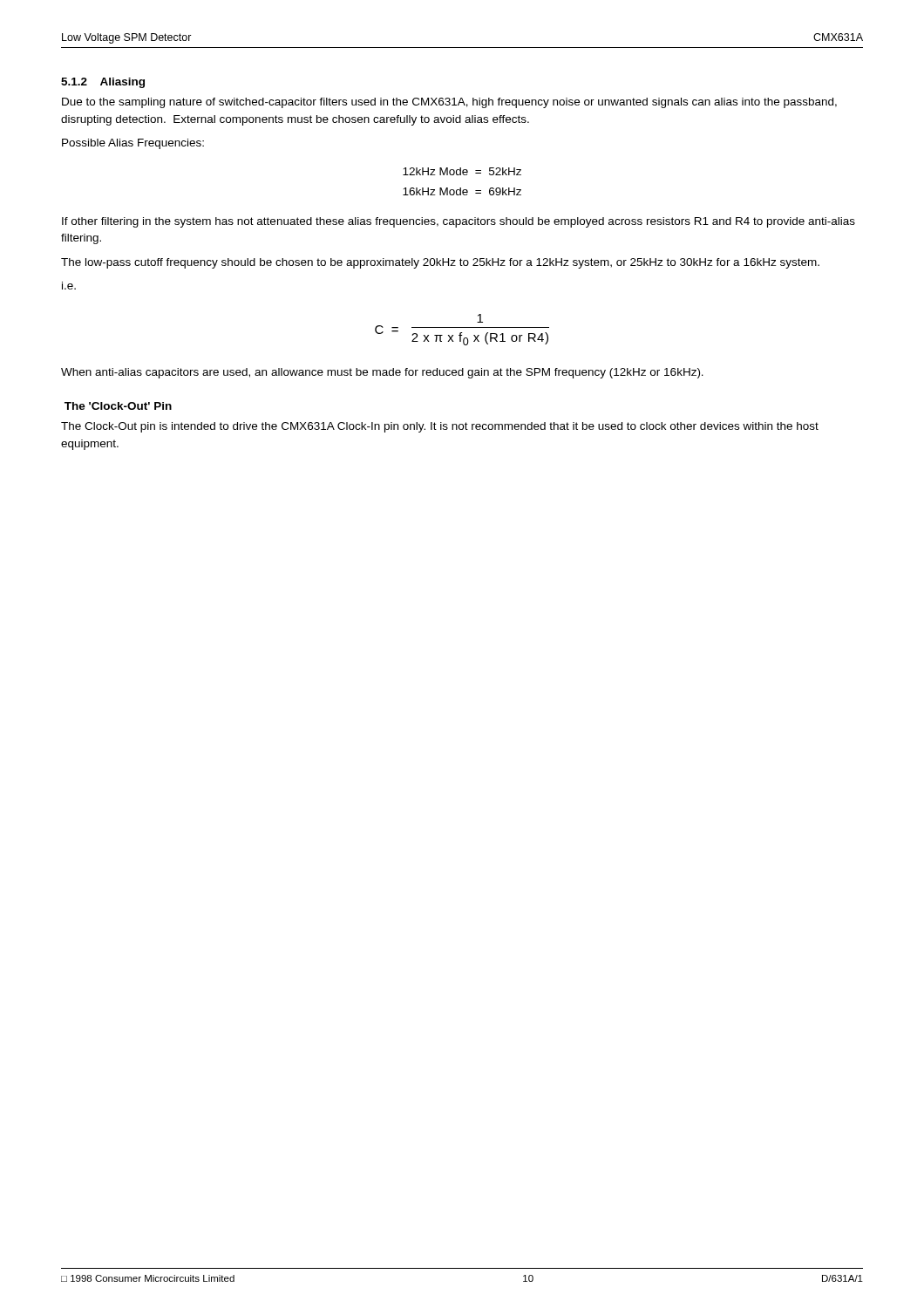Find the element starting "If other filtering in"

(x=458, y=229)
